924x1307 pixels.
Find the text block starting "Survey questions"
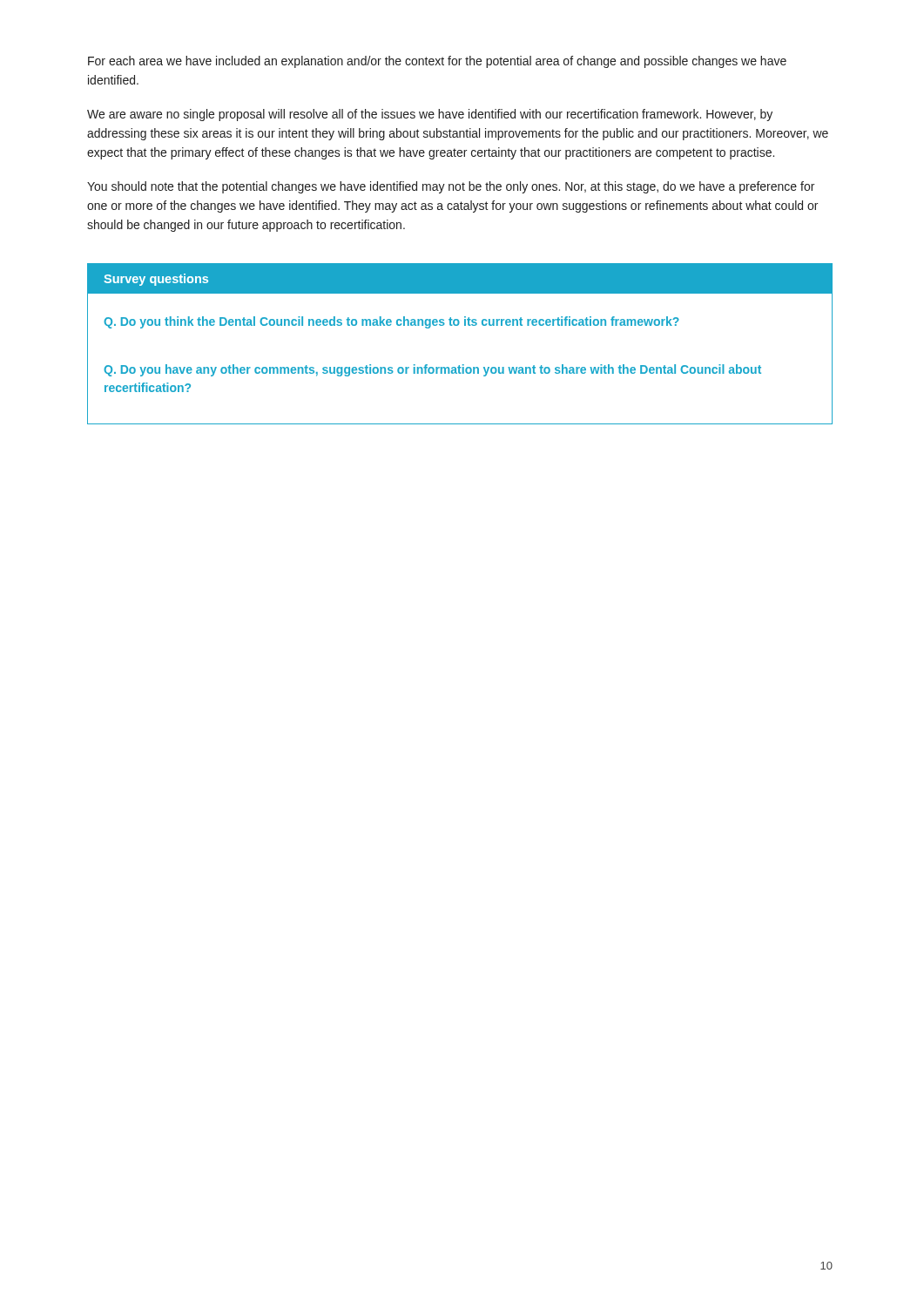(156, 278)
